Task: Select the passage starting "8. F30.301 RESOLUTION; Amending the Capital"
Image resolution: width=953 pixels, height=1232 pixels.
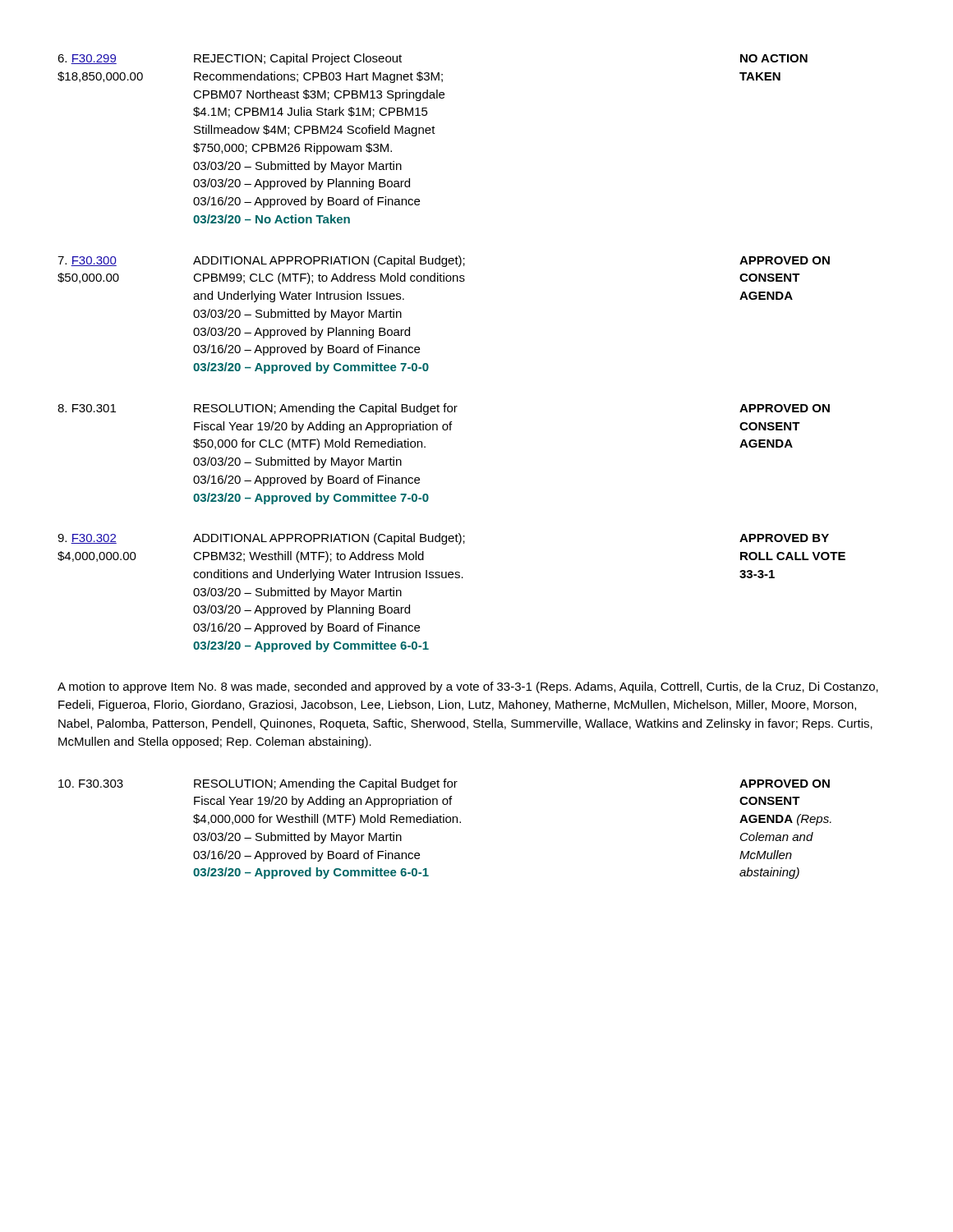Action: [x=444, y=409]
